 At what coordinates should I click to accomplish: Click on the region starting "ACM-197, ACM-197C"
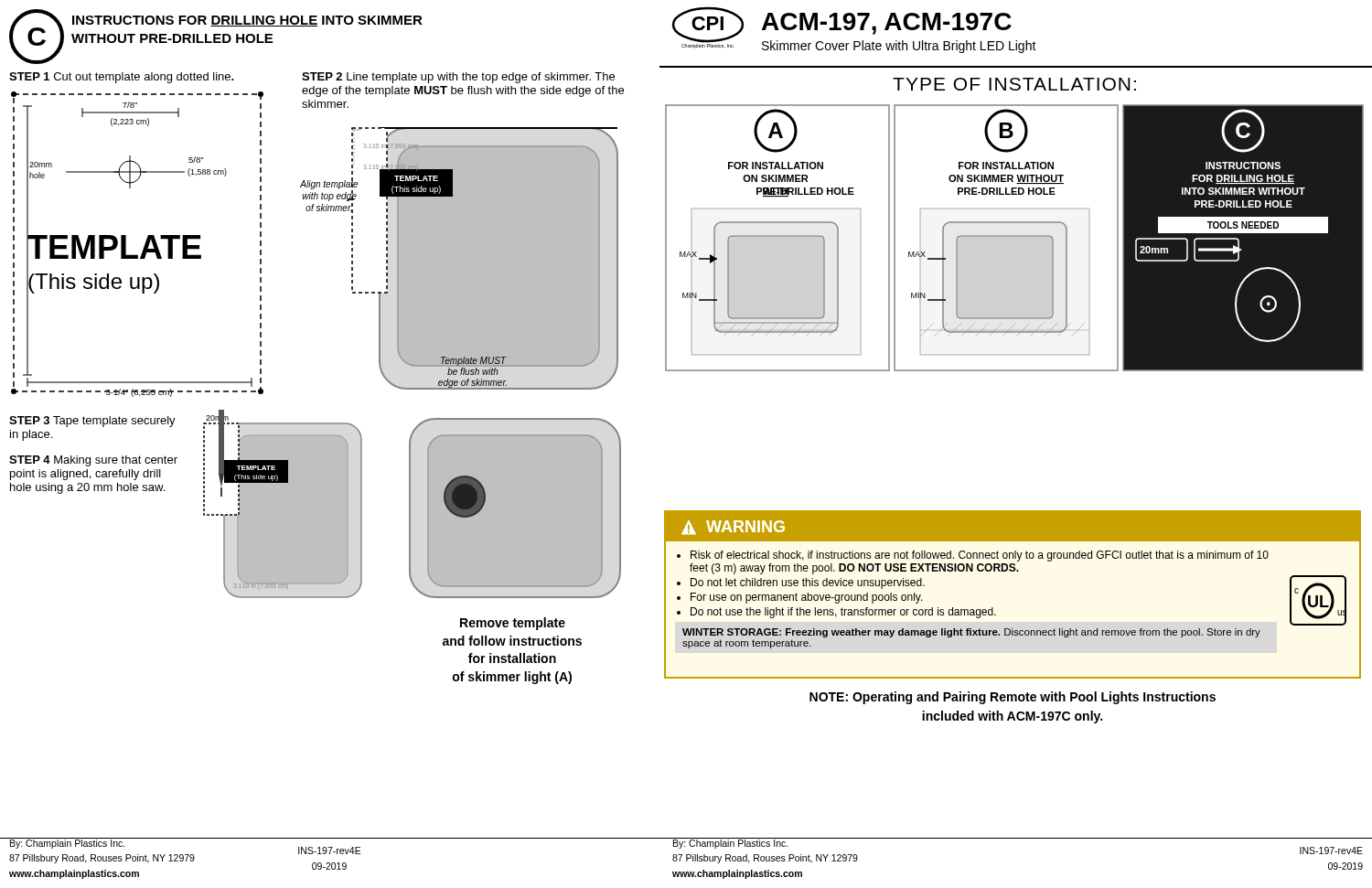887,21
